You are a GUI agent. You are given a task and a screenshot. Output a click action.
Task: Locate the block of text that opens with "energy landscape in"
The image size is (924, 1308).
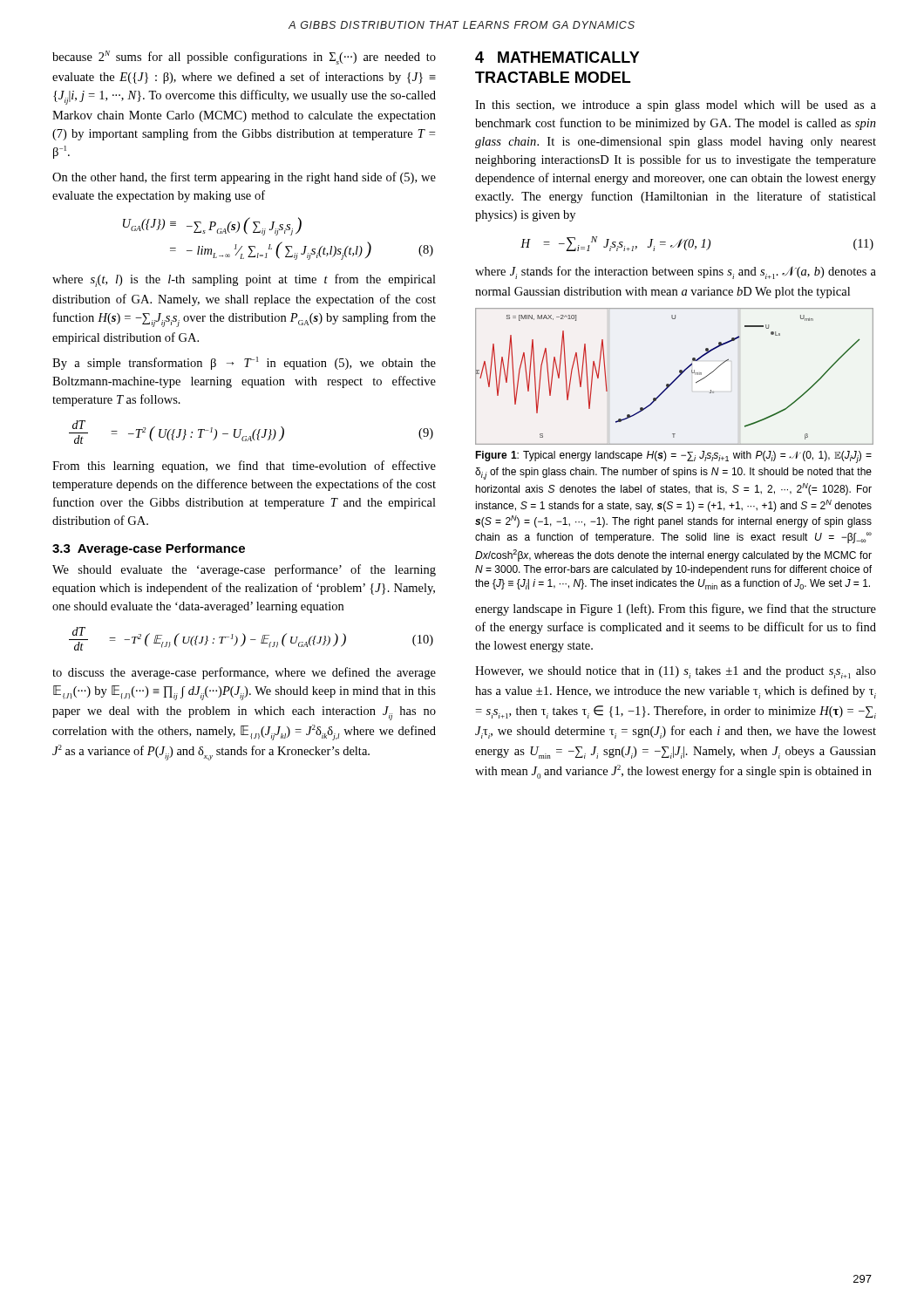[x=676, y=627]
